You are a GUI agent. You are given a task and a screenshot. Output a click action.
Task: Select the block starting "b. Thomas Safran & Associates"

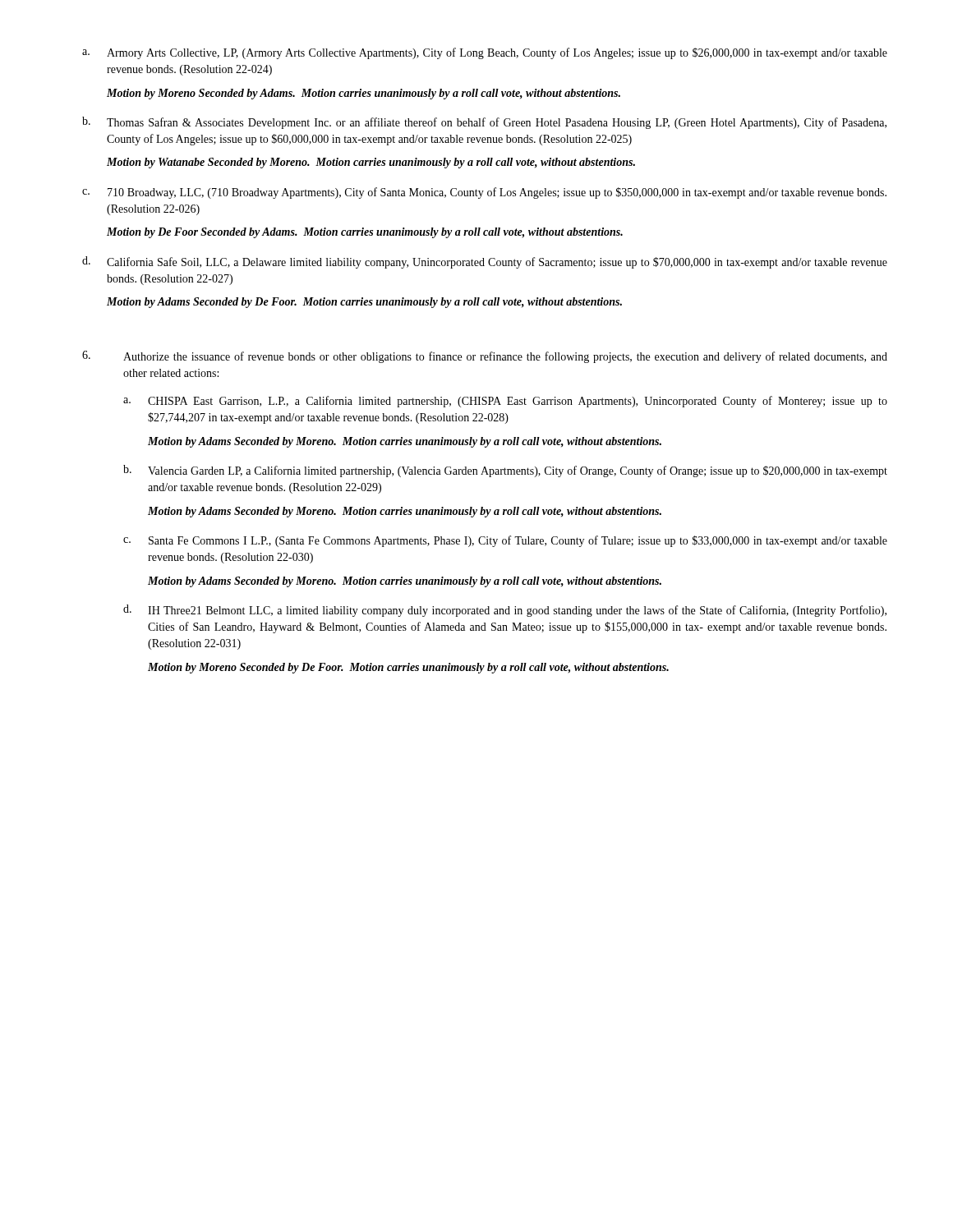click(x=485, y=150)
